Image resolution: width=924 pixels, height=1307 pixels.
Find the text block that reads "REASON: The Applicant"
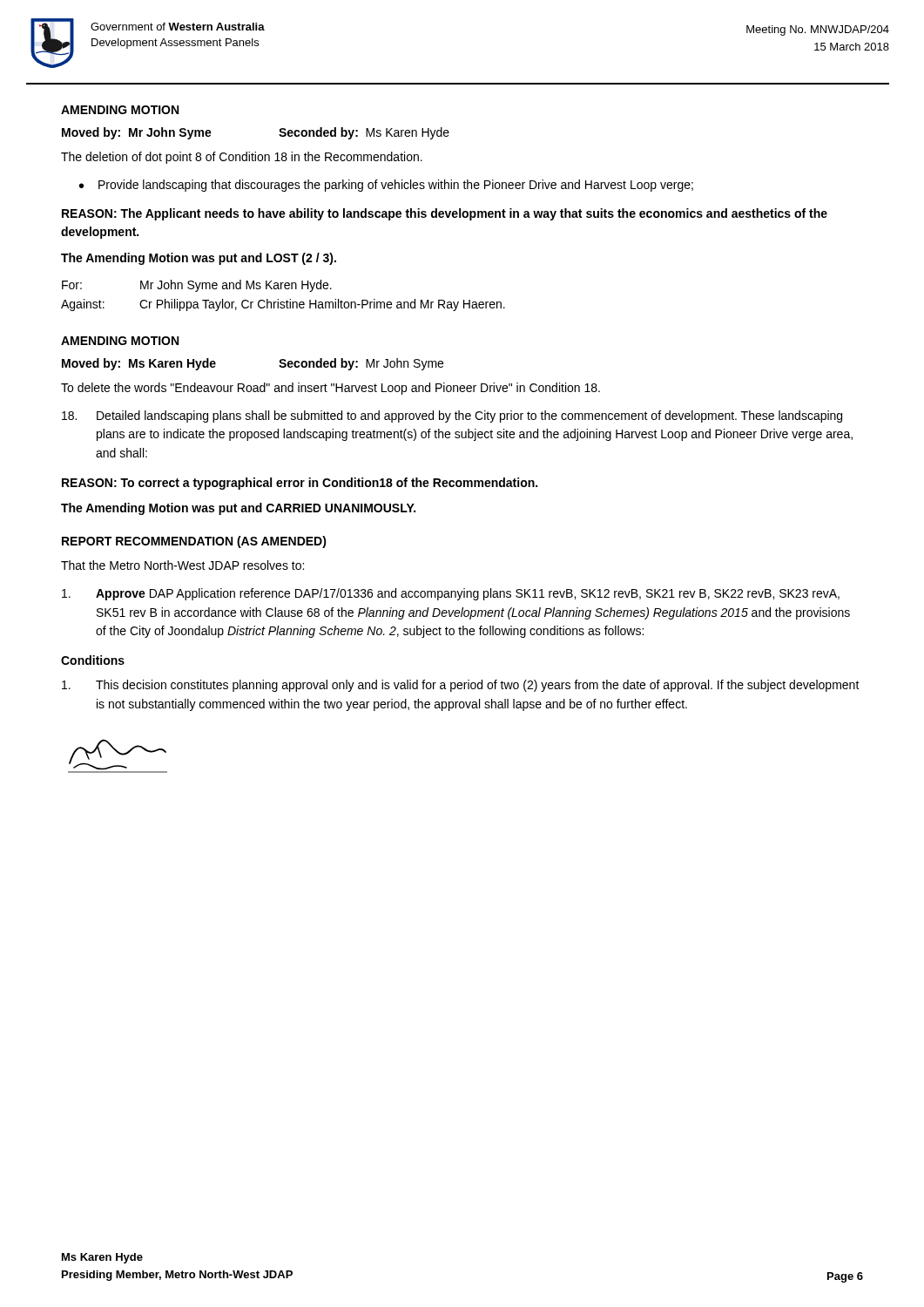(444, 223)
